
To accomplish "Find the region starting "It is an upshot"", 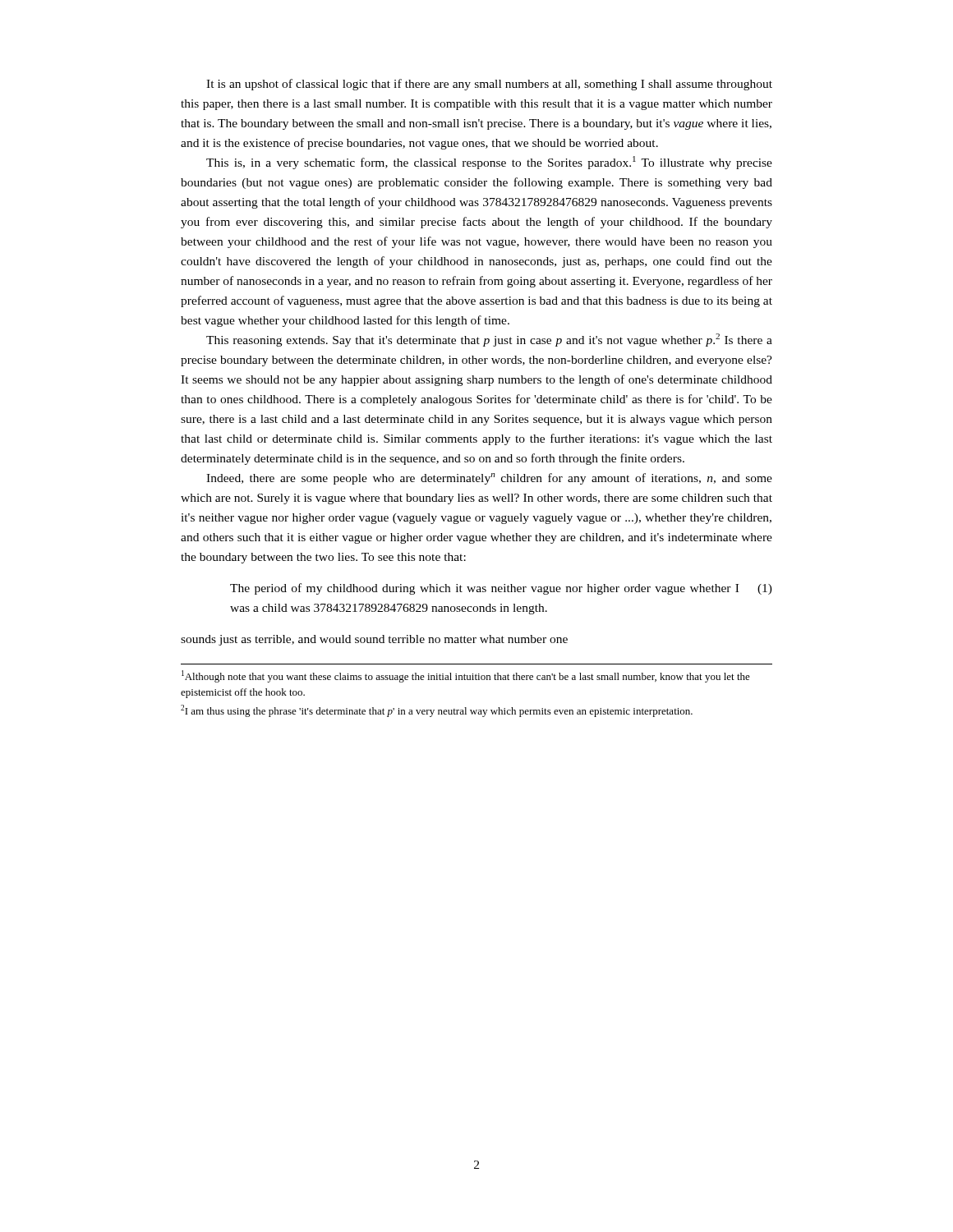I will (x=476, y=113).
